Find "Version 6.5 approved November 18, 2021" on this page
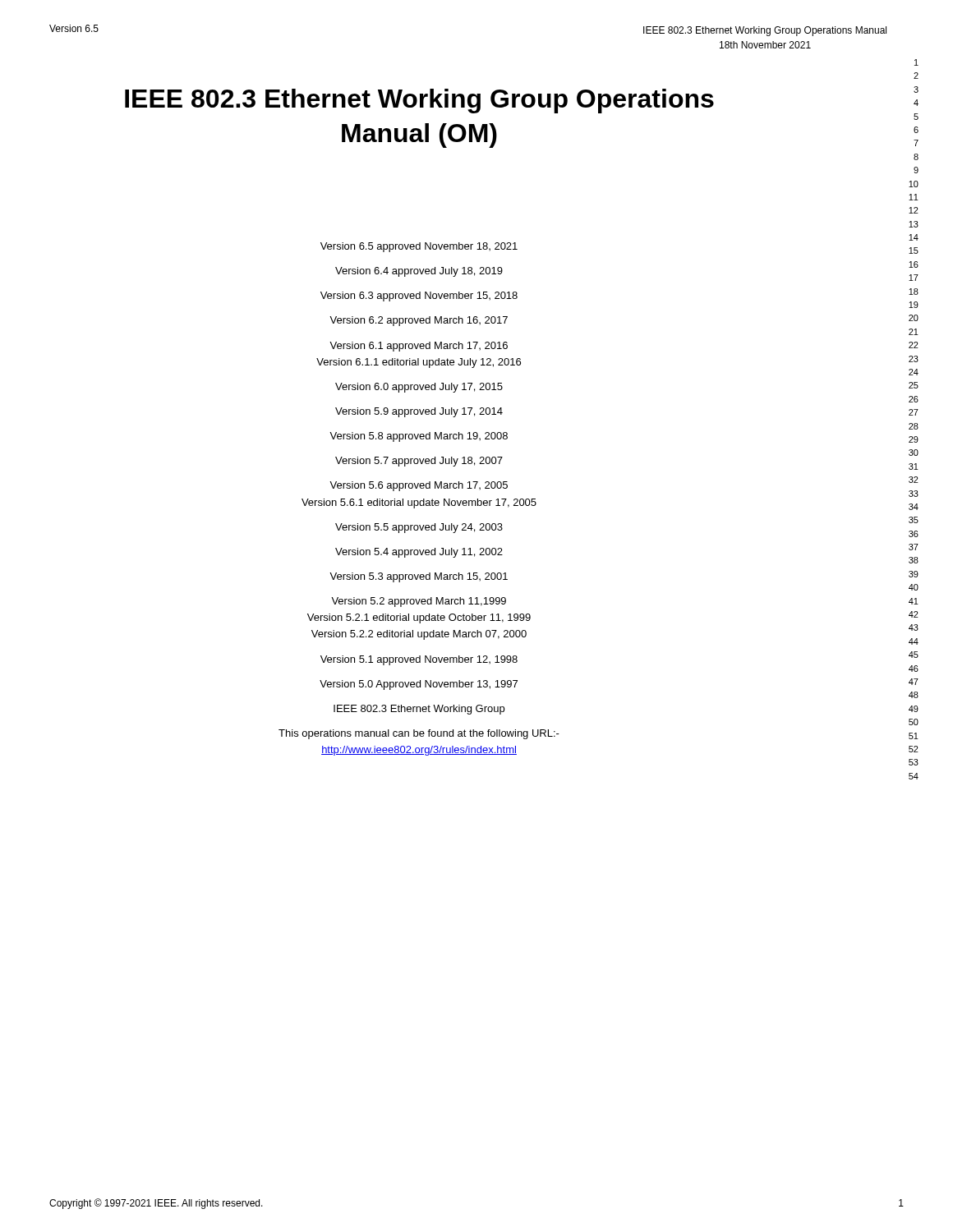 coord(419,246)
